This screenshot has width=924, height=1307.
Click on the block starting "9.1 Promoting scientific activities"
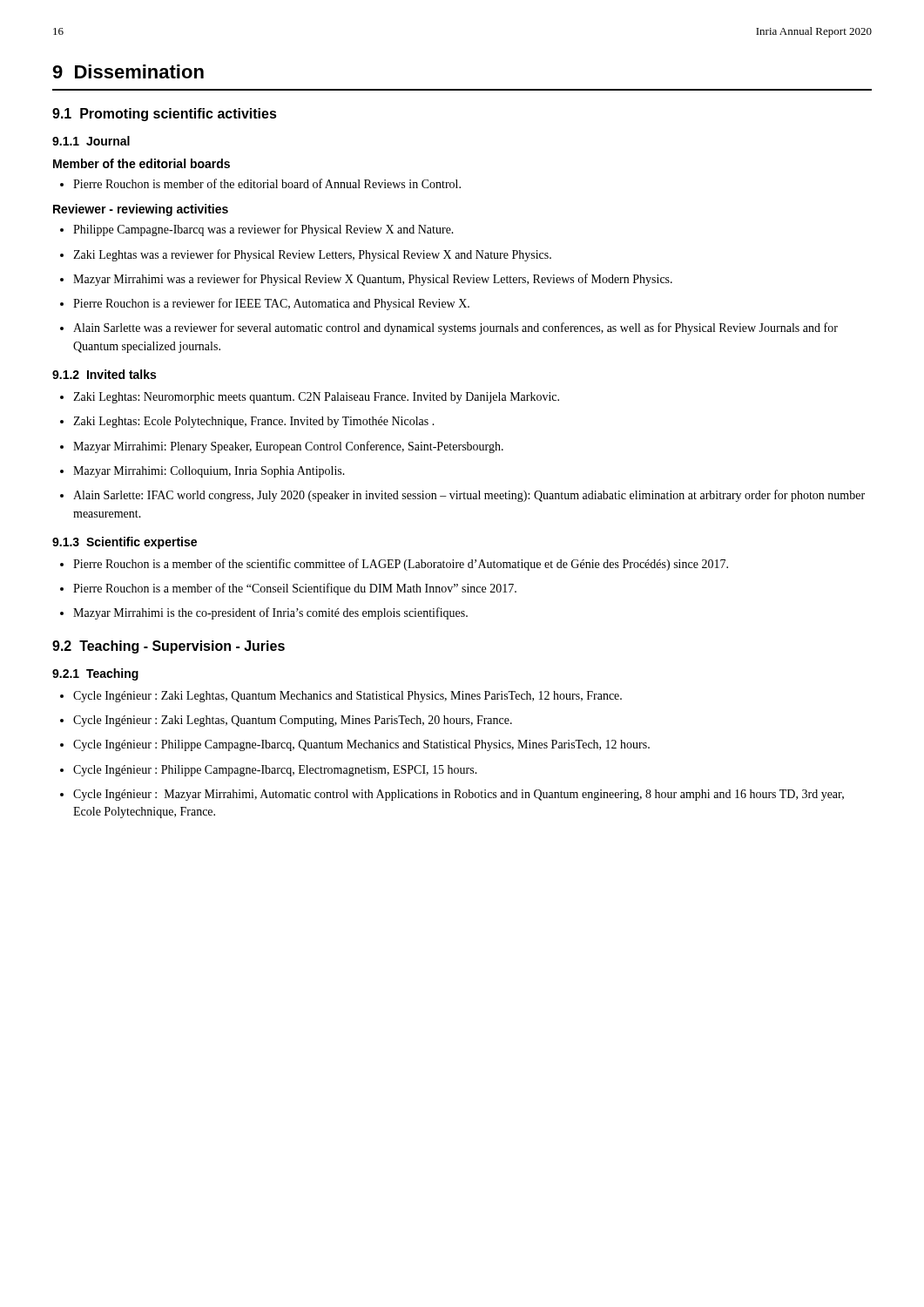(x=165, y=115)
